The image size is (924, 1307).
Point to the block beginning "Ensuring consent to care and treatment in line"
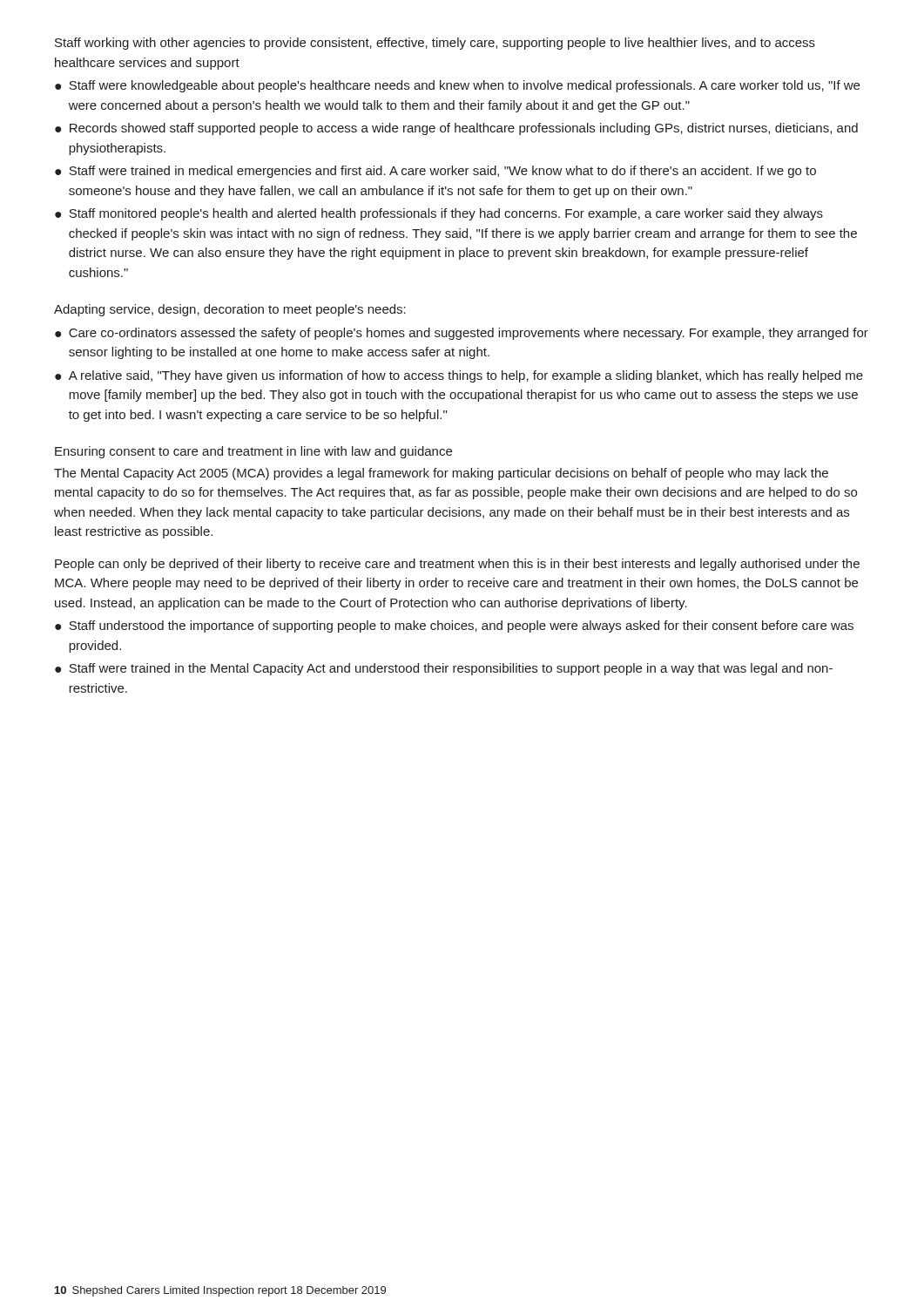[253, 451]
